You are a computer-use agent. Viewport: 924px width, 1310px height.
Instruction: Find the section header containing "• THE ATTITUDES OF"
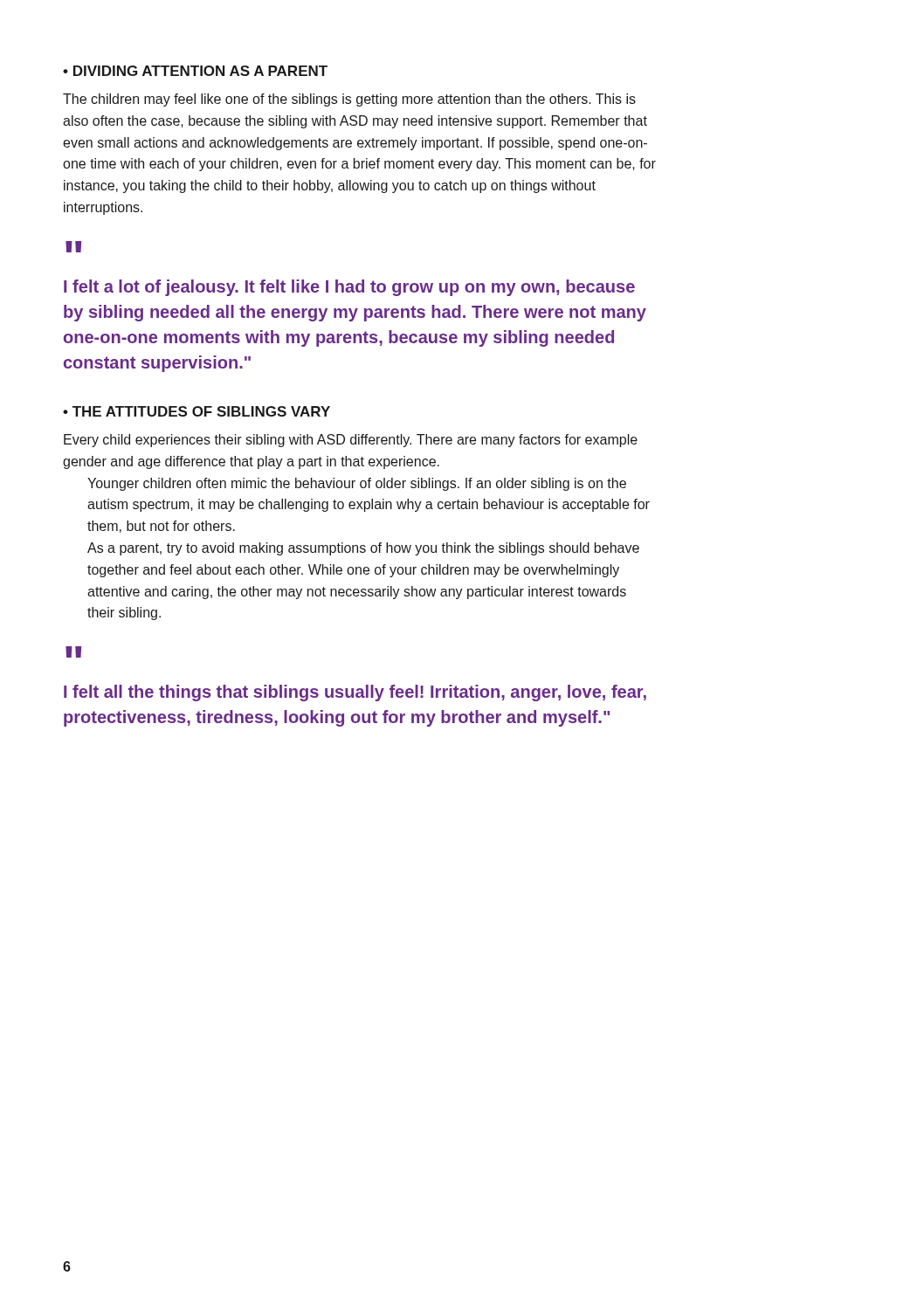[x=197, y=411]
